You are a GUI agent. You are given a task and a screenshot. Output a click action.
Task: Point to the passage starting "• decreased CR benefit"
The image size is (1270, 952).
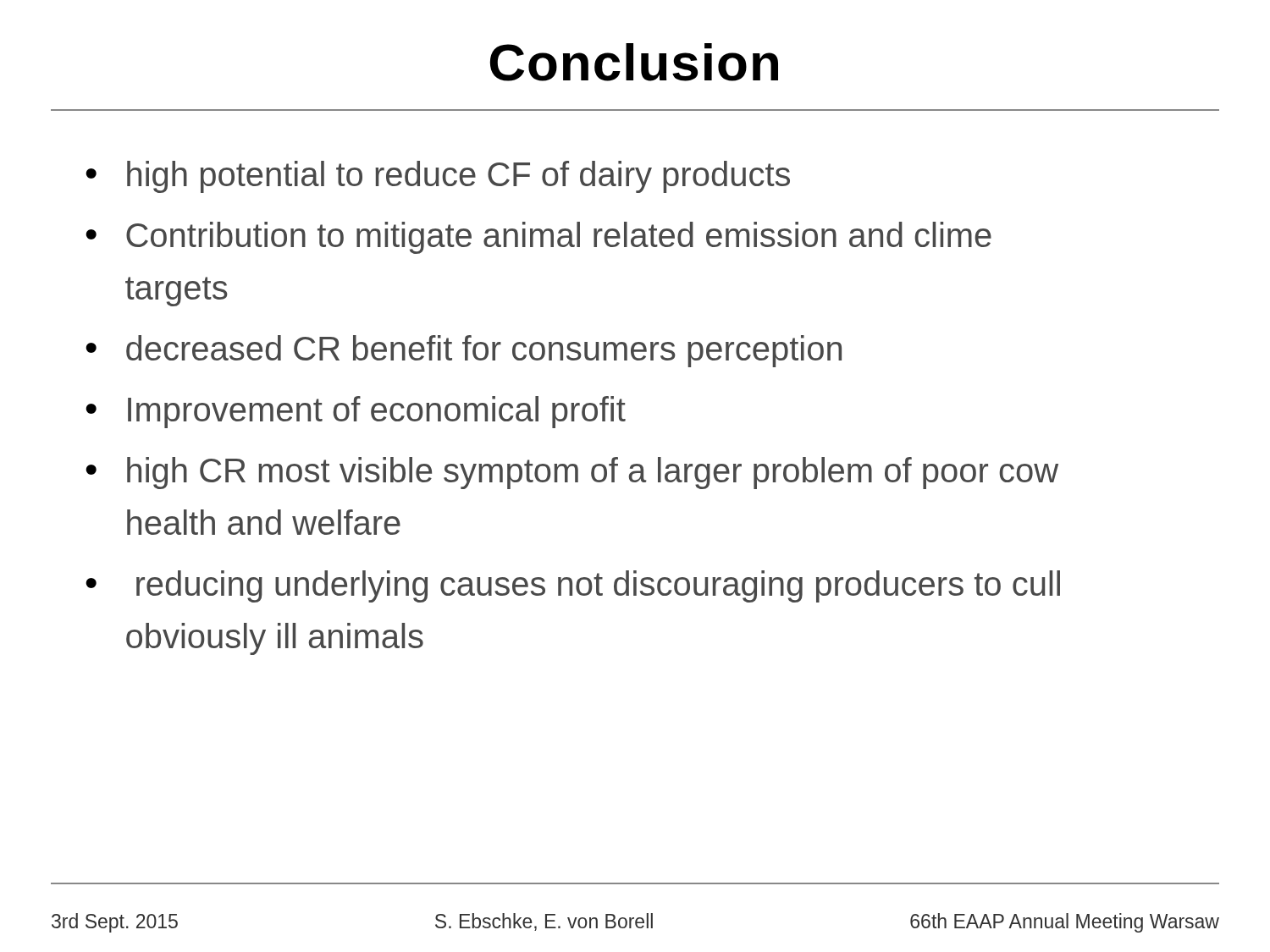[464, 349]
